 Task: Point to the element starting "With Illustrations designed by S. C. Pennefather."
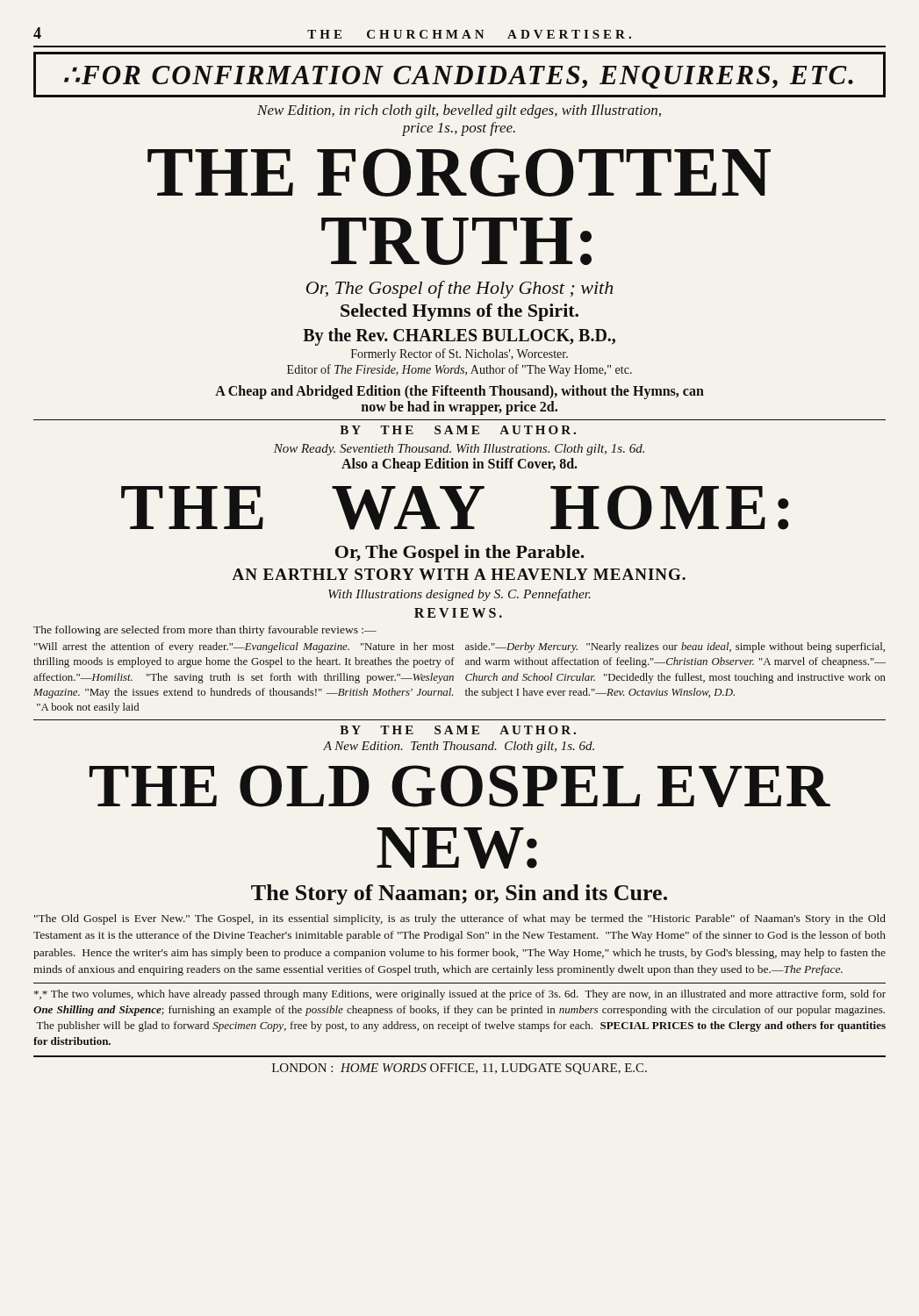pos(460,594)
